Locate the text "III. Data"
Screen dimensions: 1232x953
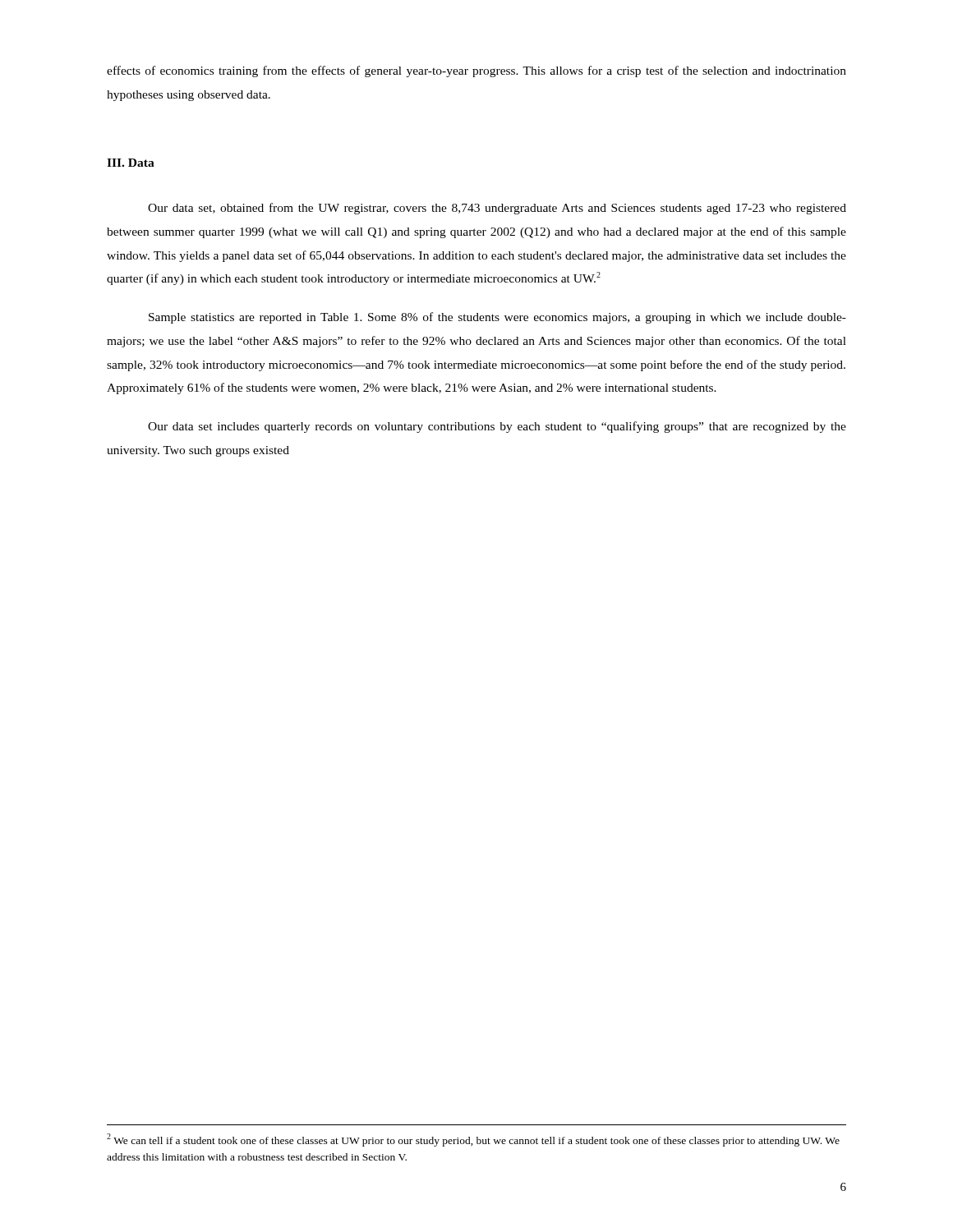pyautogui.click(x=131, y=163)
